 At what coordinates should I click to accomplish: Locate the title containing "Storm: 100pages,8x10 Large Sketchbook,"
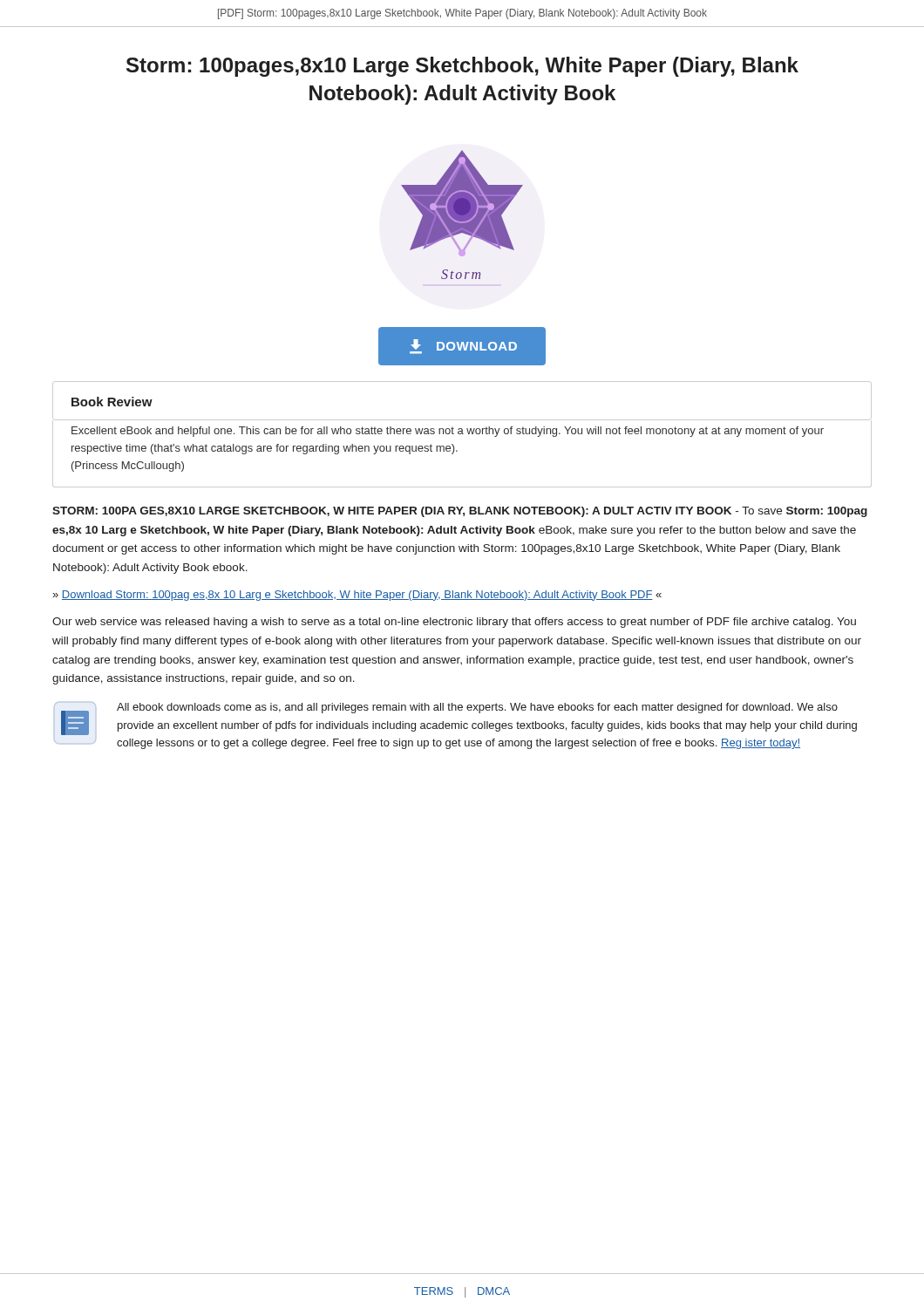pyautogui.click(x=462, y=80)
